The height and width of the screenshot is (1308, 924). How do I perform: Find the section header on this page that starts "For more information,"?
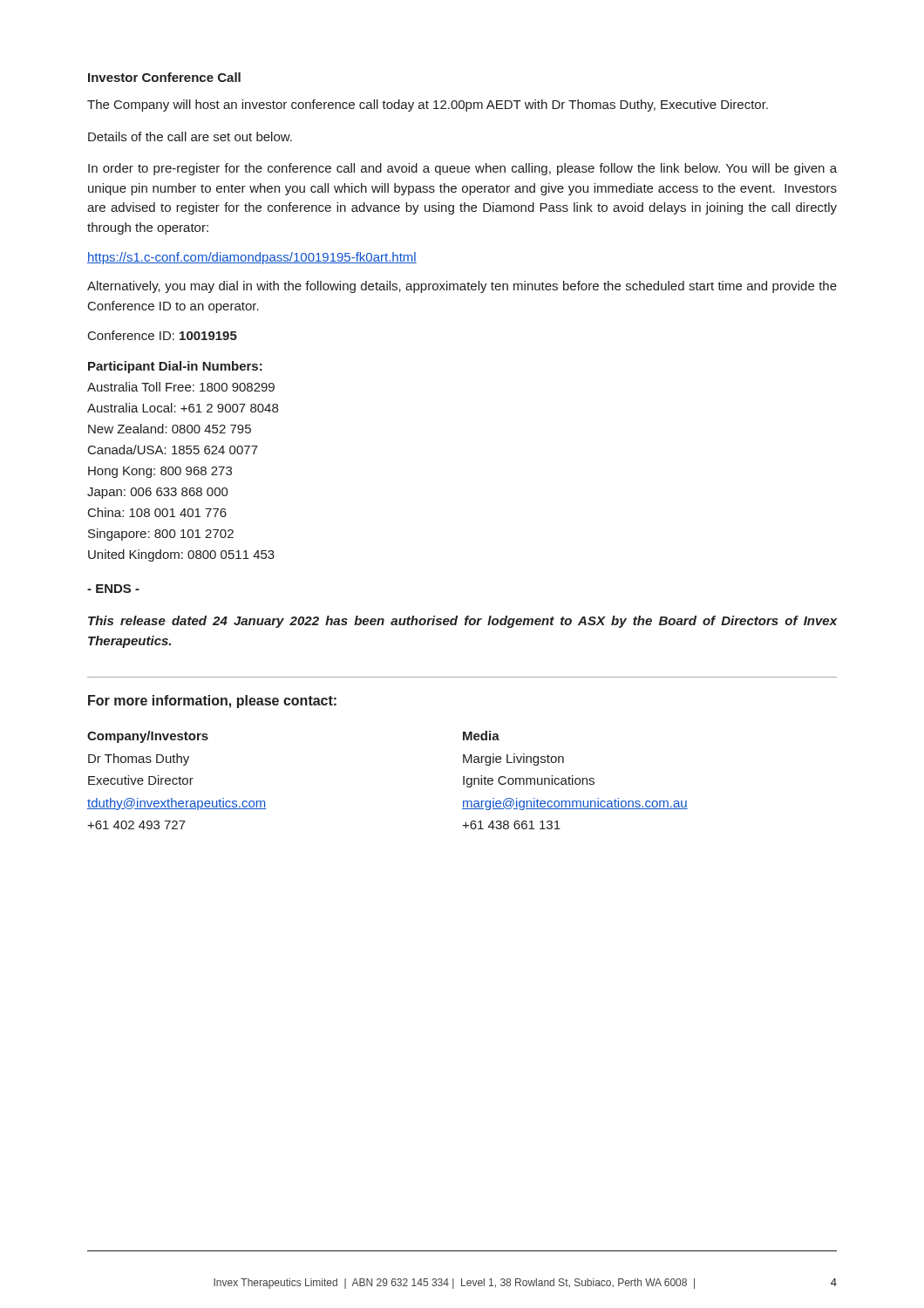coord(212,701)
